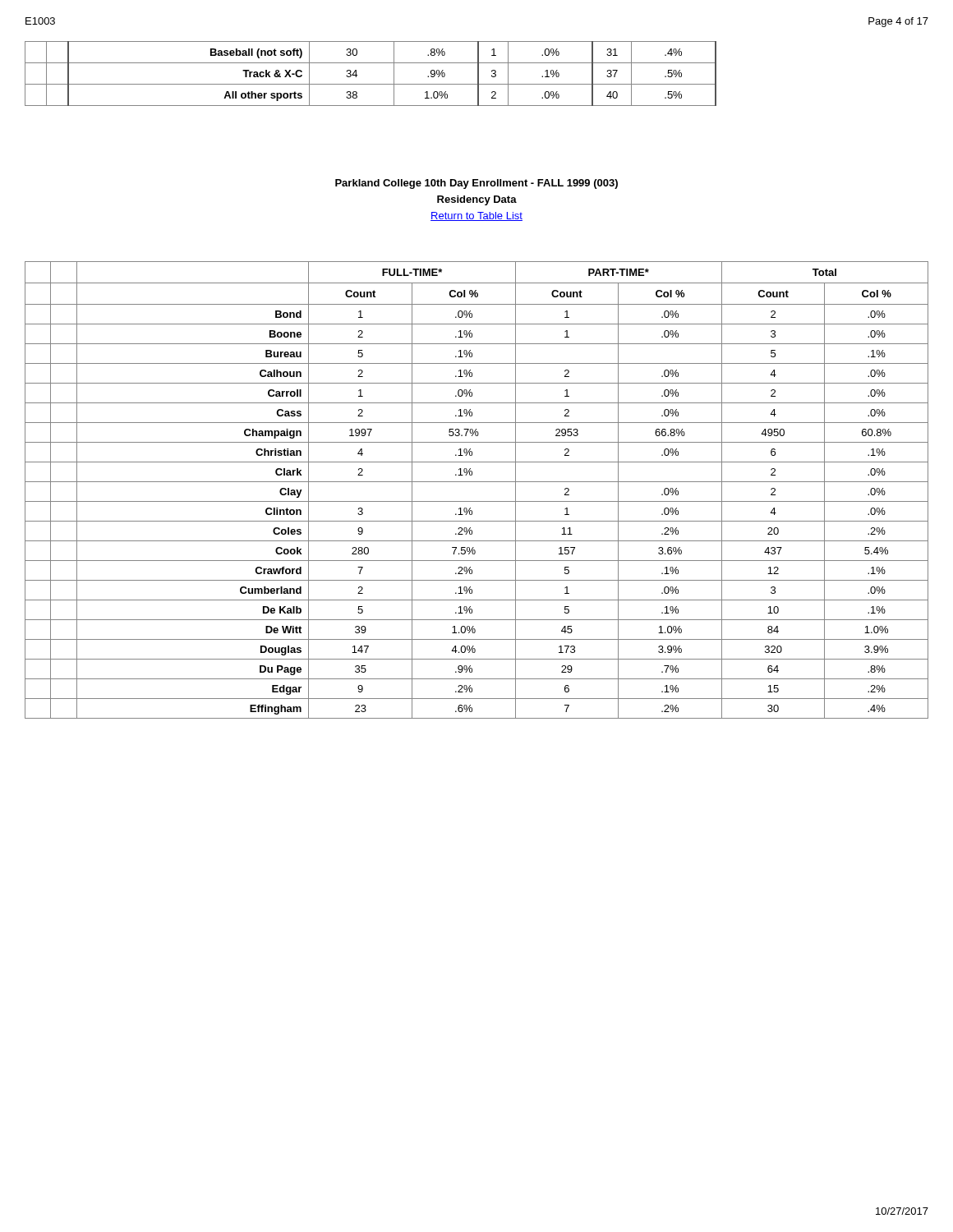This screenshot has width=953, height=1232.
Task: Point to "Residency Data"
Action: [x=476, y=199]
